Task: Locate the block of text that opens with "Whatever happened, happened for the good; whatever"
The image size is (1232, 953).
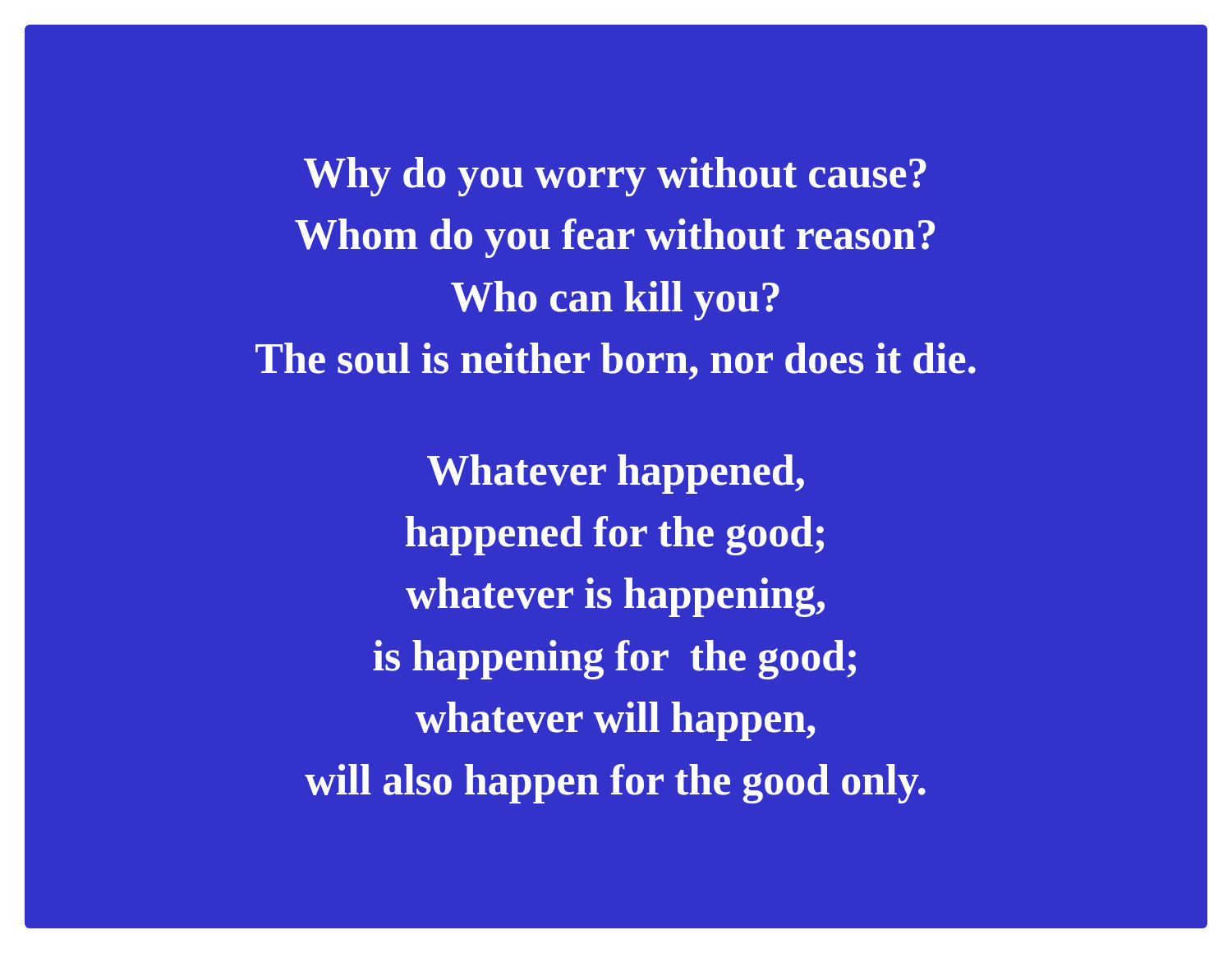Action: 616,625
